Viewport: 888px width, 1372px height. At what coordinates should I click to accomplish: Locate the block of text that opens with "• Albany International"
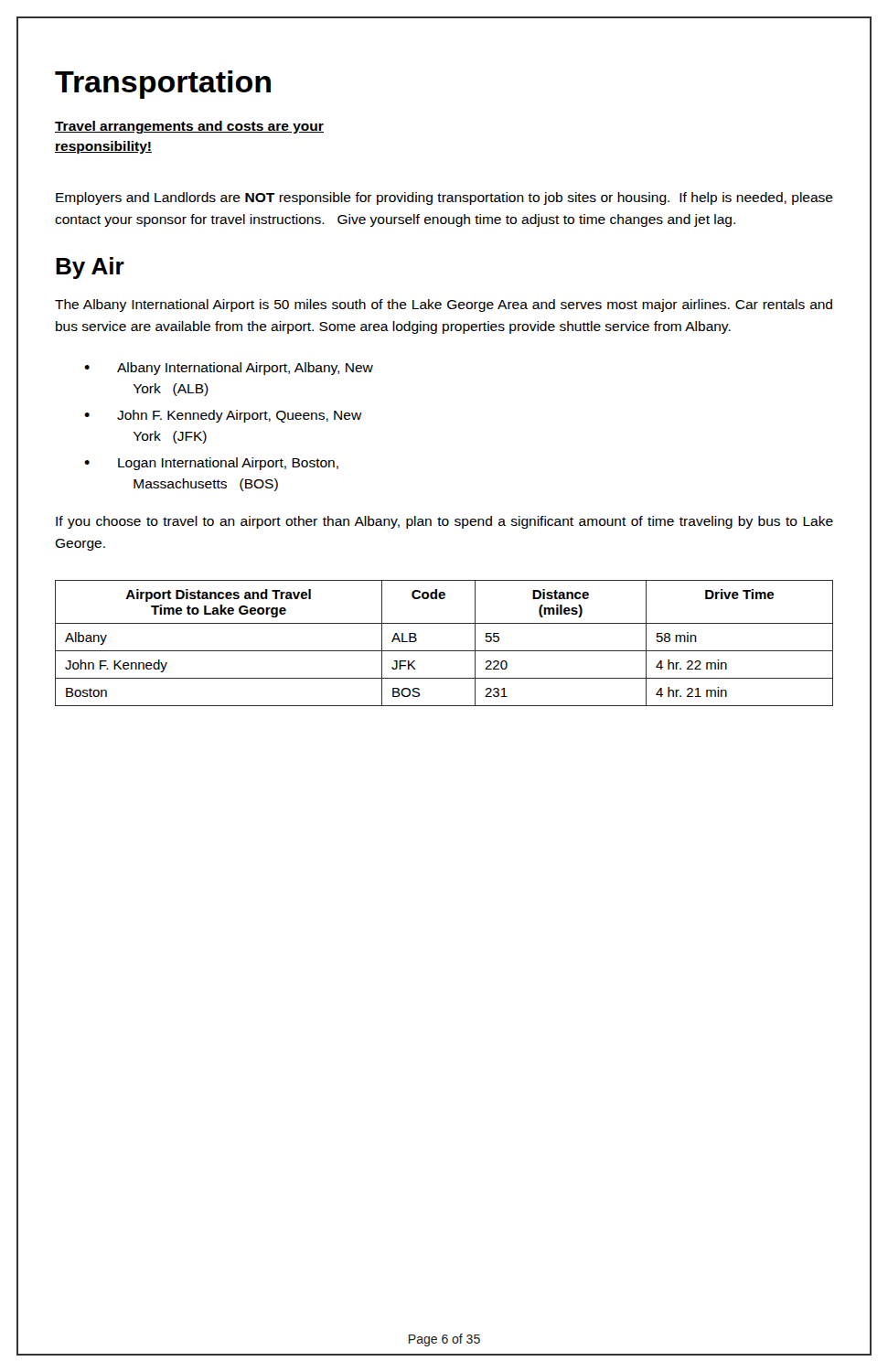229,369
